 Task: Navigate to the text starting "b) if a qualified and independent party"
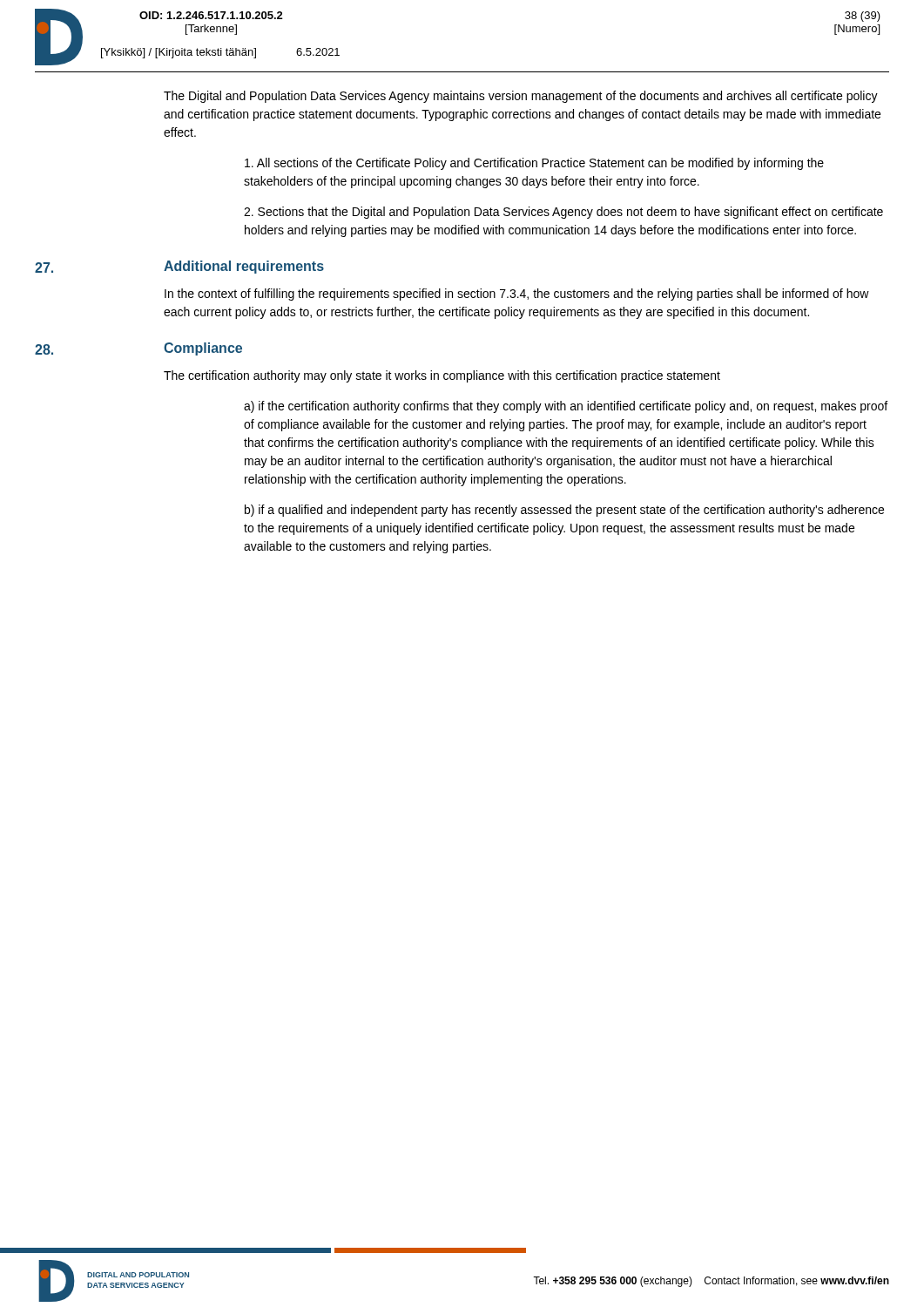point(564,528)
